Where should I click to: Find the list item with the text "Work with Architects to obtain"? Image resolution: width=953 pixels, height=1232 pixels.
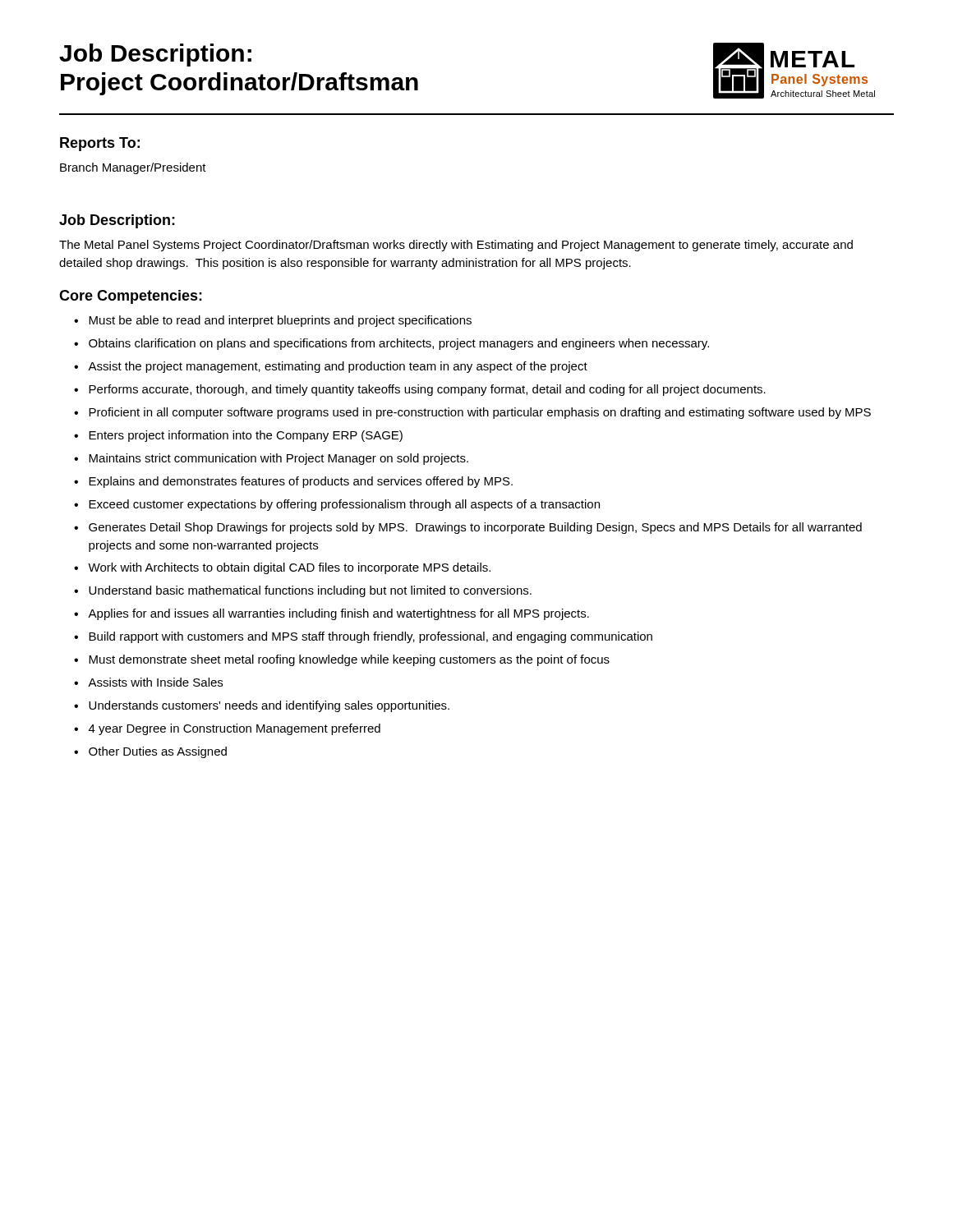(290, 567)
